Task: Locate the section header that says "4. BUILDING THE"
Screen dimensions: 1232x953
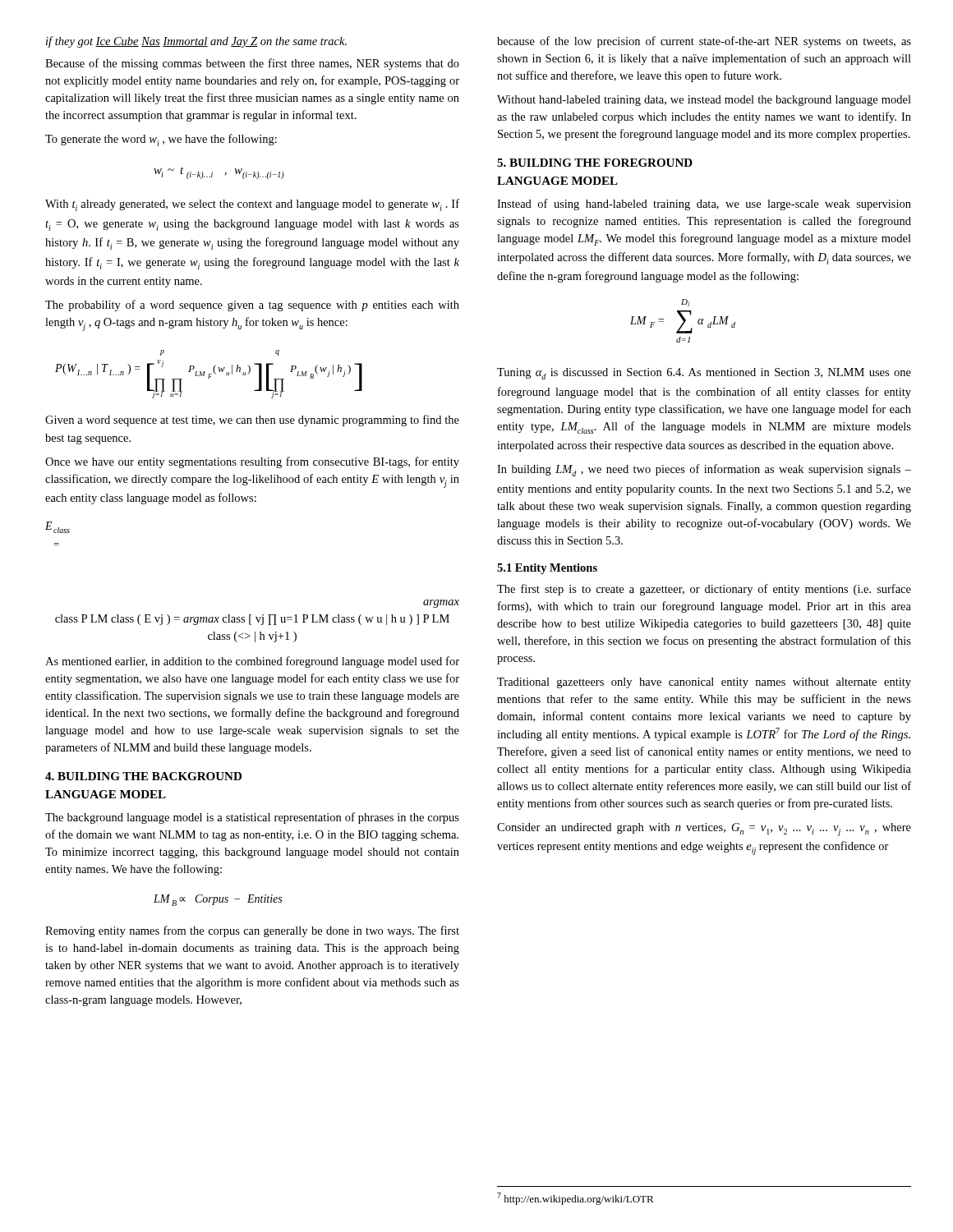Action: point(144,785)
